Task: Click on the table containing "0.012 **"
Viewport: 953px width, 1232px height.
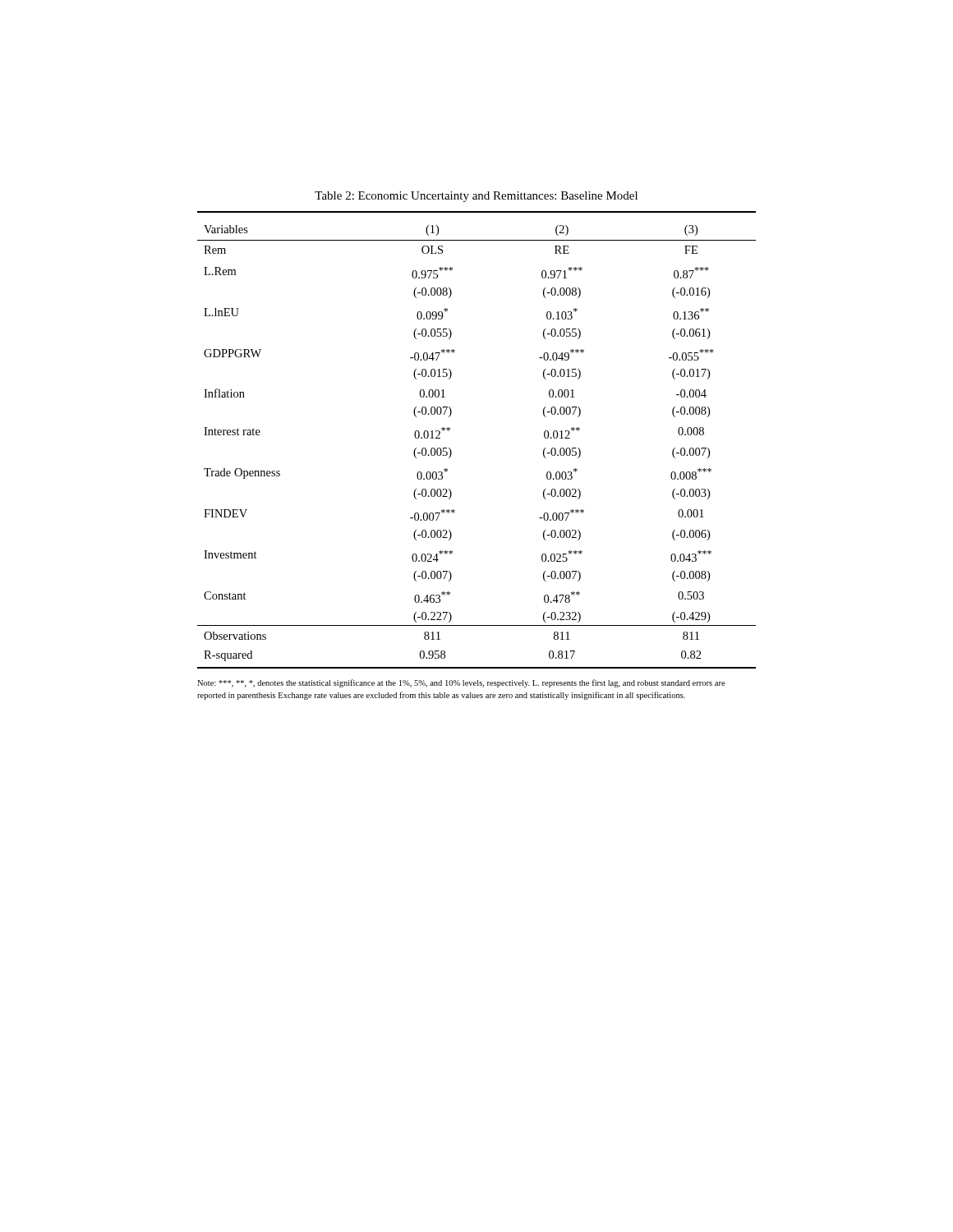Action: 476,440
